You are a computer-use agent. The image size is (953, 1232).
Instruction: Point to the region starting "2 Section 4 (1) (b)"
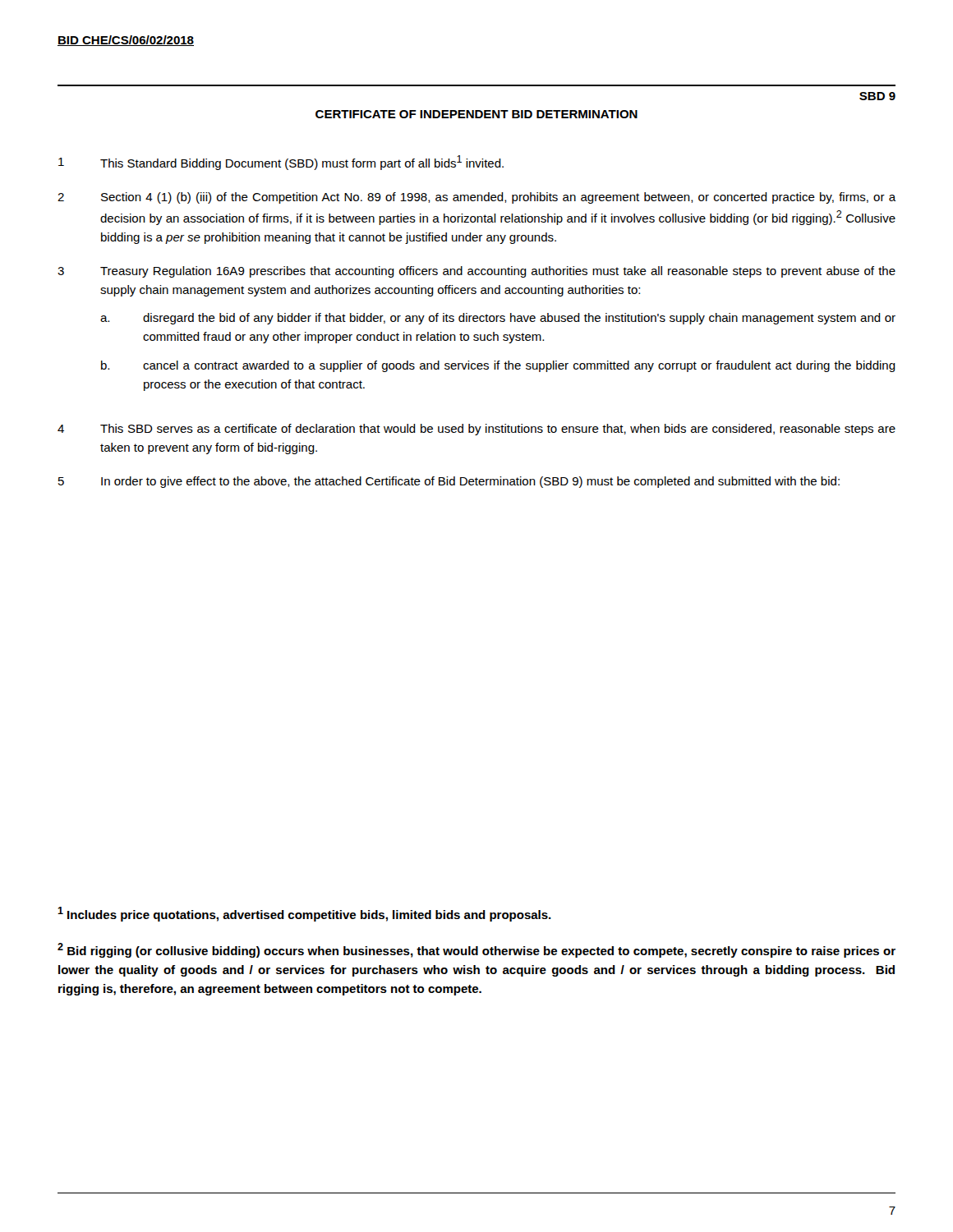476,217
